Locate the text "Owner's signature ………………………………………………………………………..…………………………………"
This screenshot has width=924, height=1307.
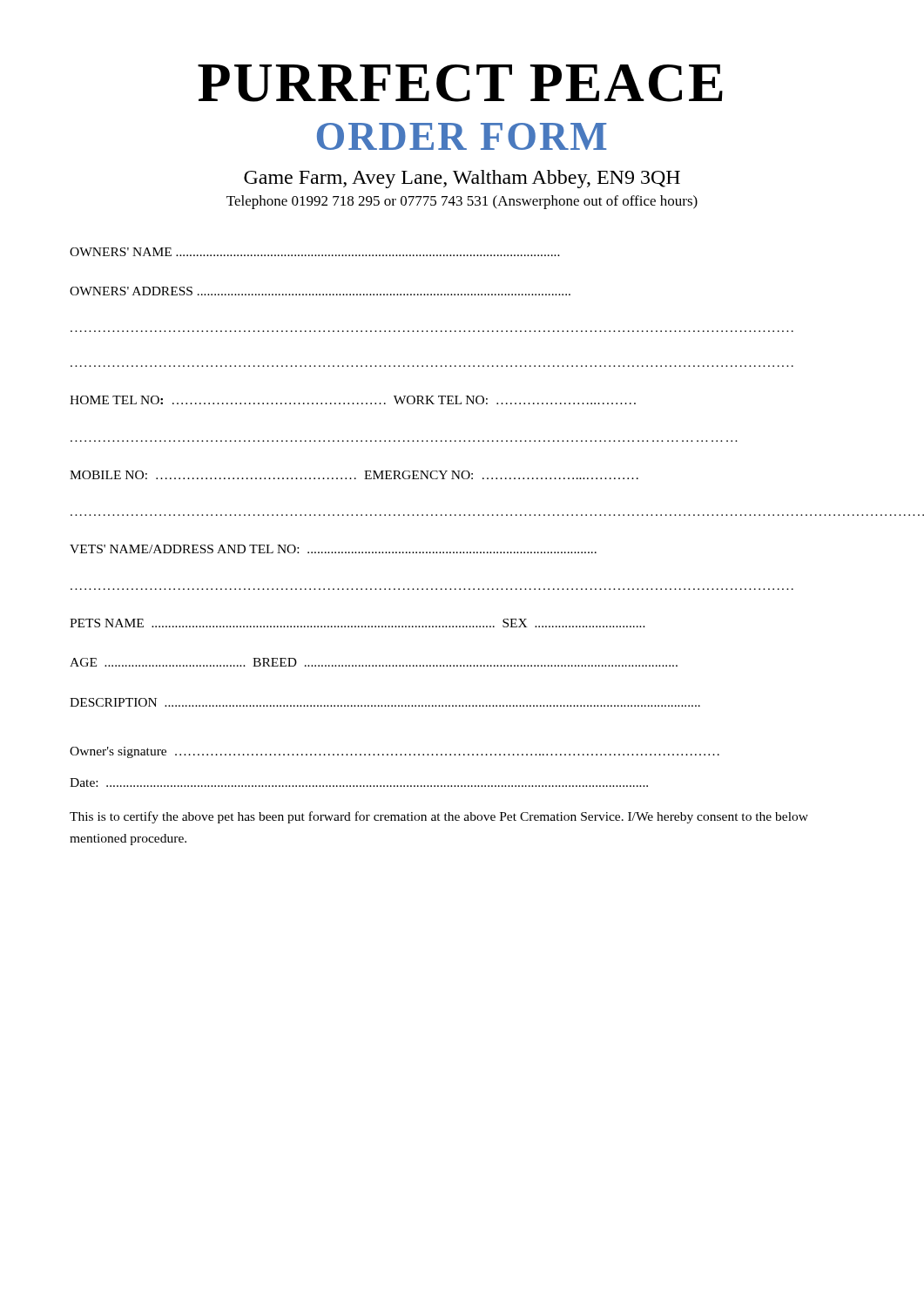coord(395,751)
